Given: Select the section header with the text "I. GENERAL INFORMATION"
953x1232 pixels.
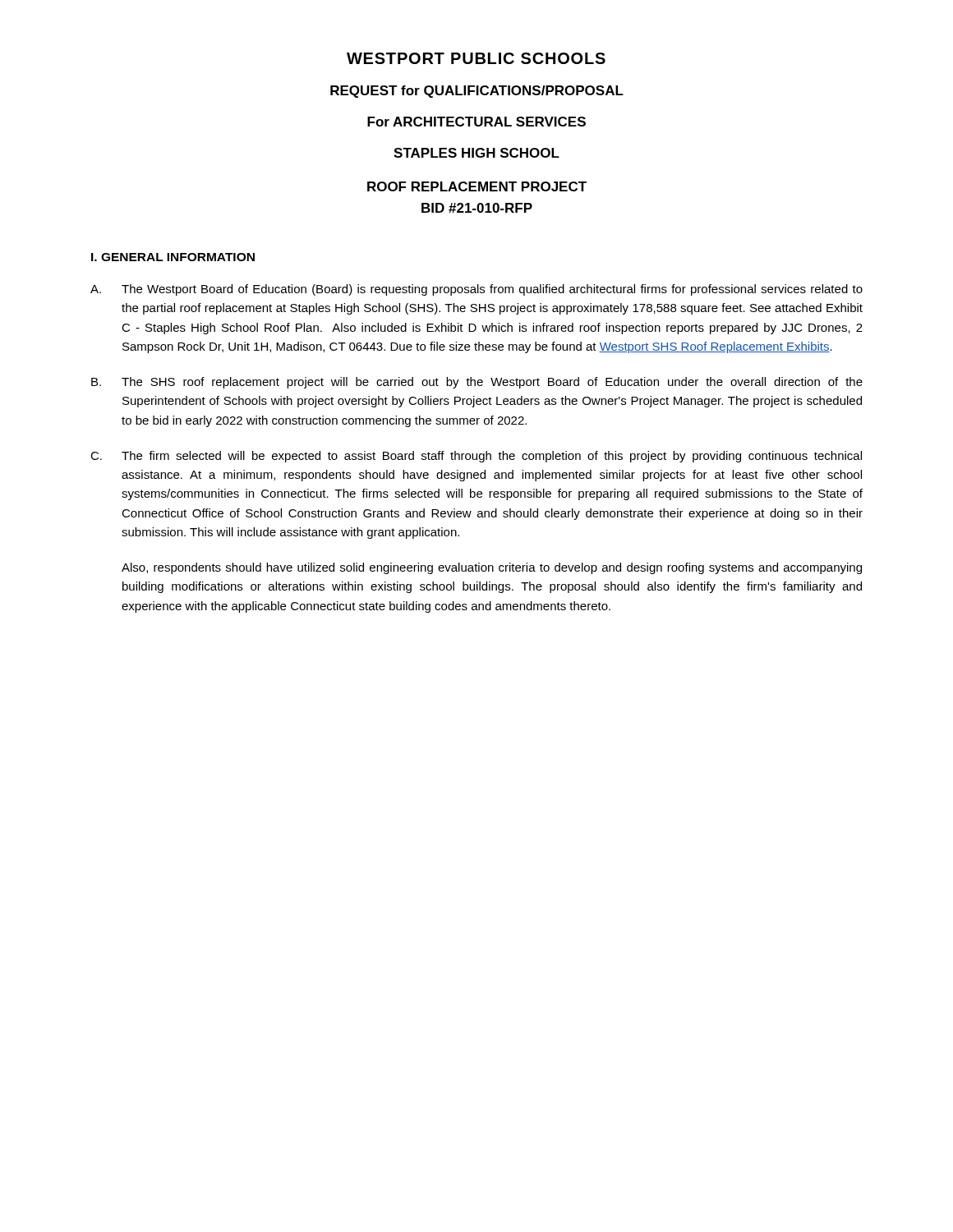Looking at the screenshot, I should tap(173, 257).
